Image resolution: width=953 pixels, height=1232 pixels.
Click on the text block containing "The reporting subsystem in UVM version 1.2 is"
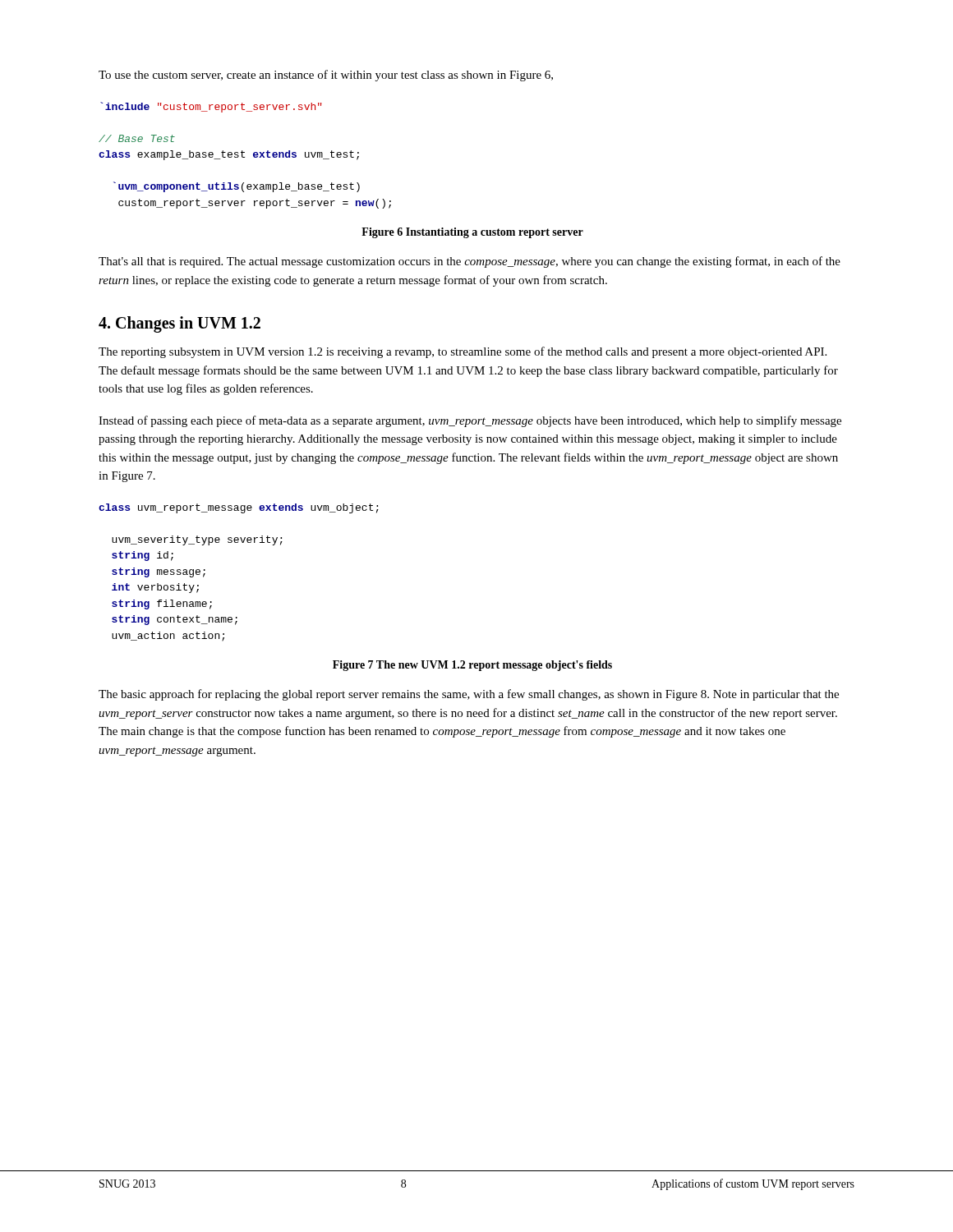click(468, 370)
